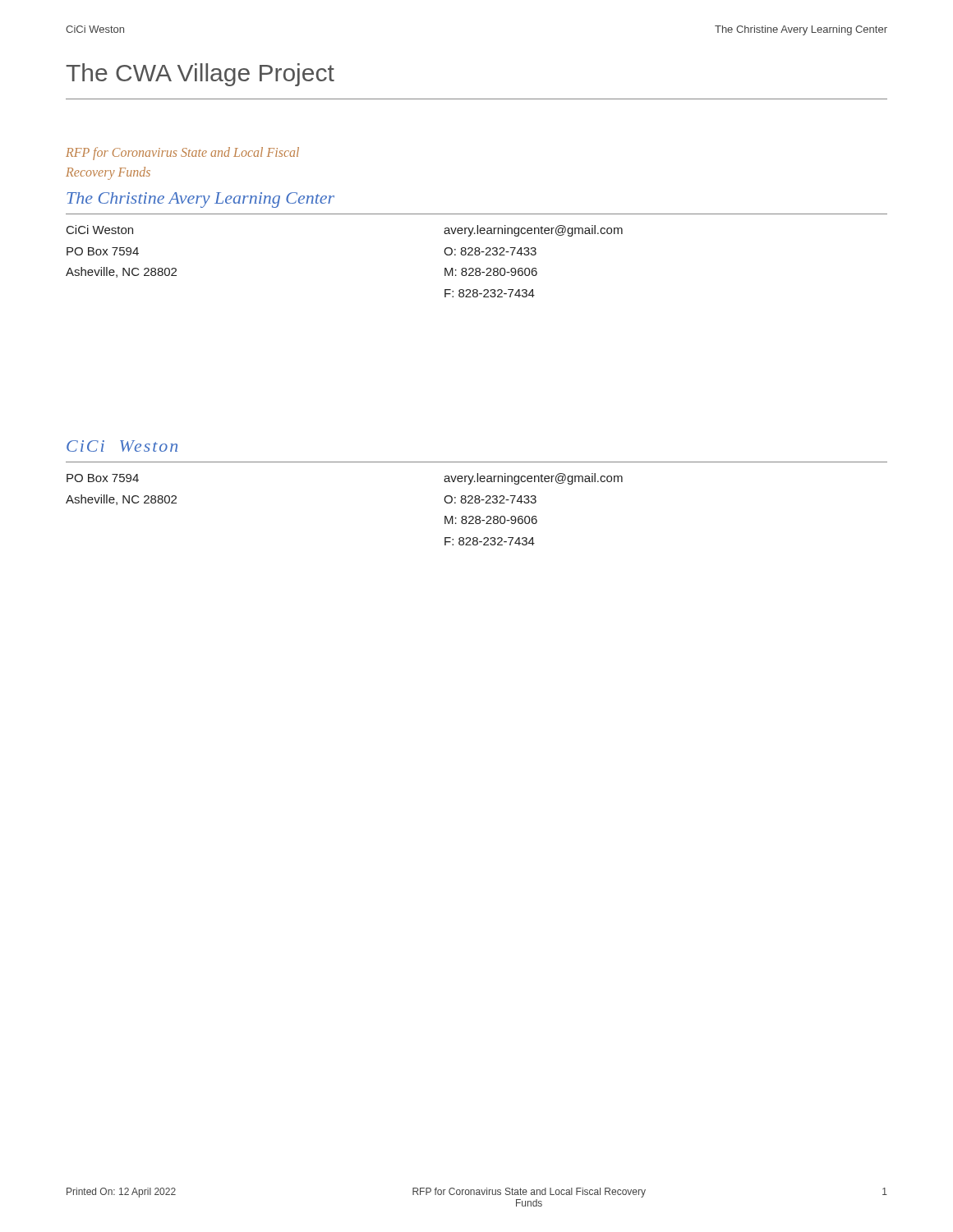Point to the element starting "The CWA Village"

coord(200,75)
